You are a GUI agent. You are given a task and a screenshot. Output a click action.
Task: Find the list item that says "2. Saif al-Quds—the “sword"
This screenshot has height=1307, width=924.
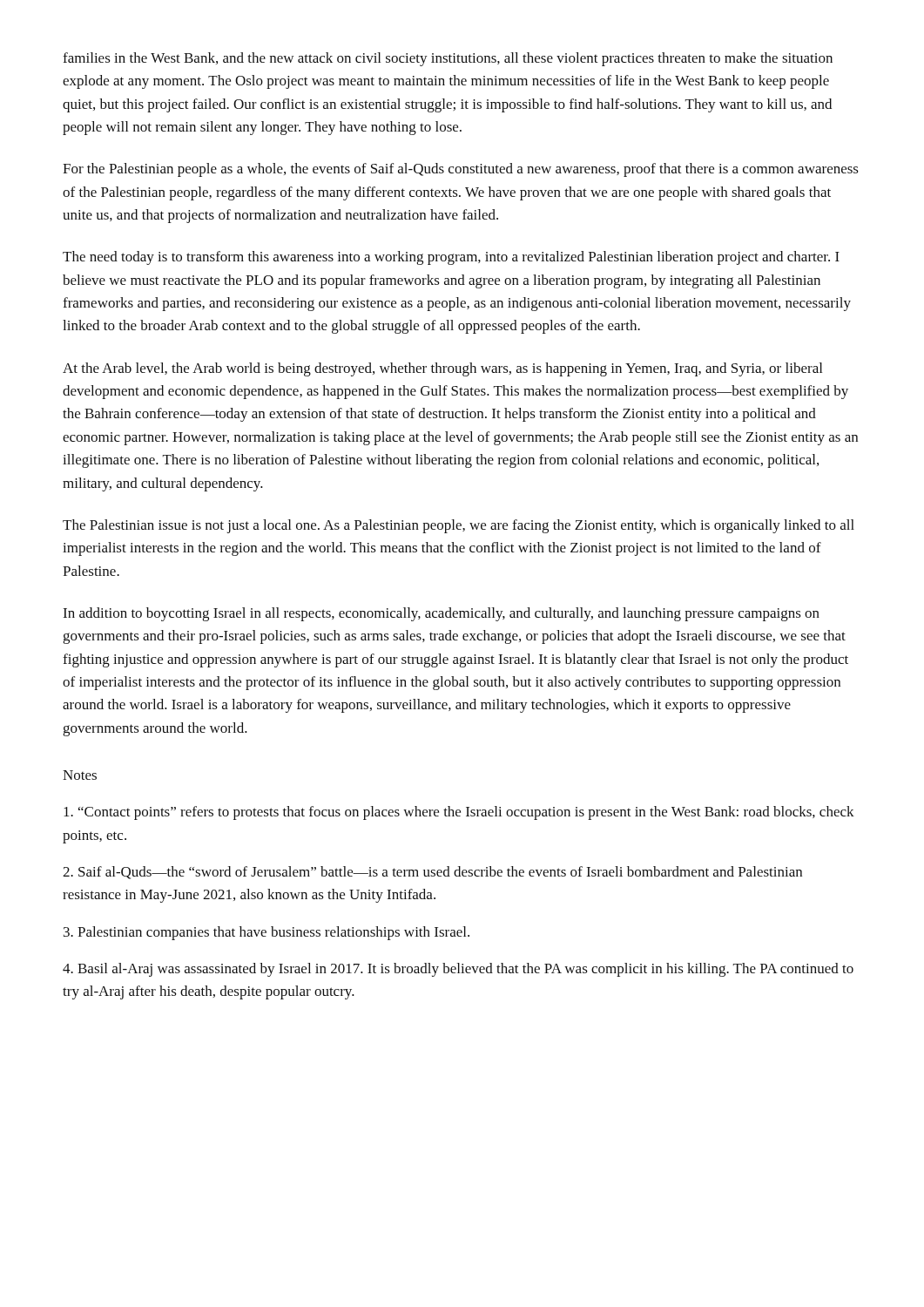[433, 883]
